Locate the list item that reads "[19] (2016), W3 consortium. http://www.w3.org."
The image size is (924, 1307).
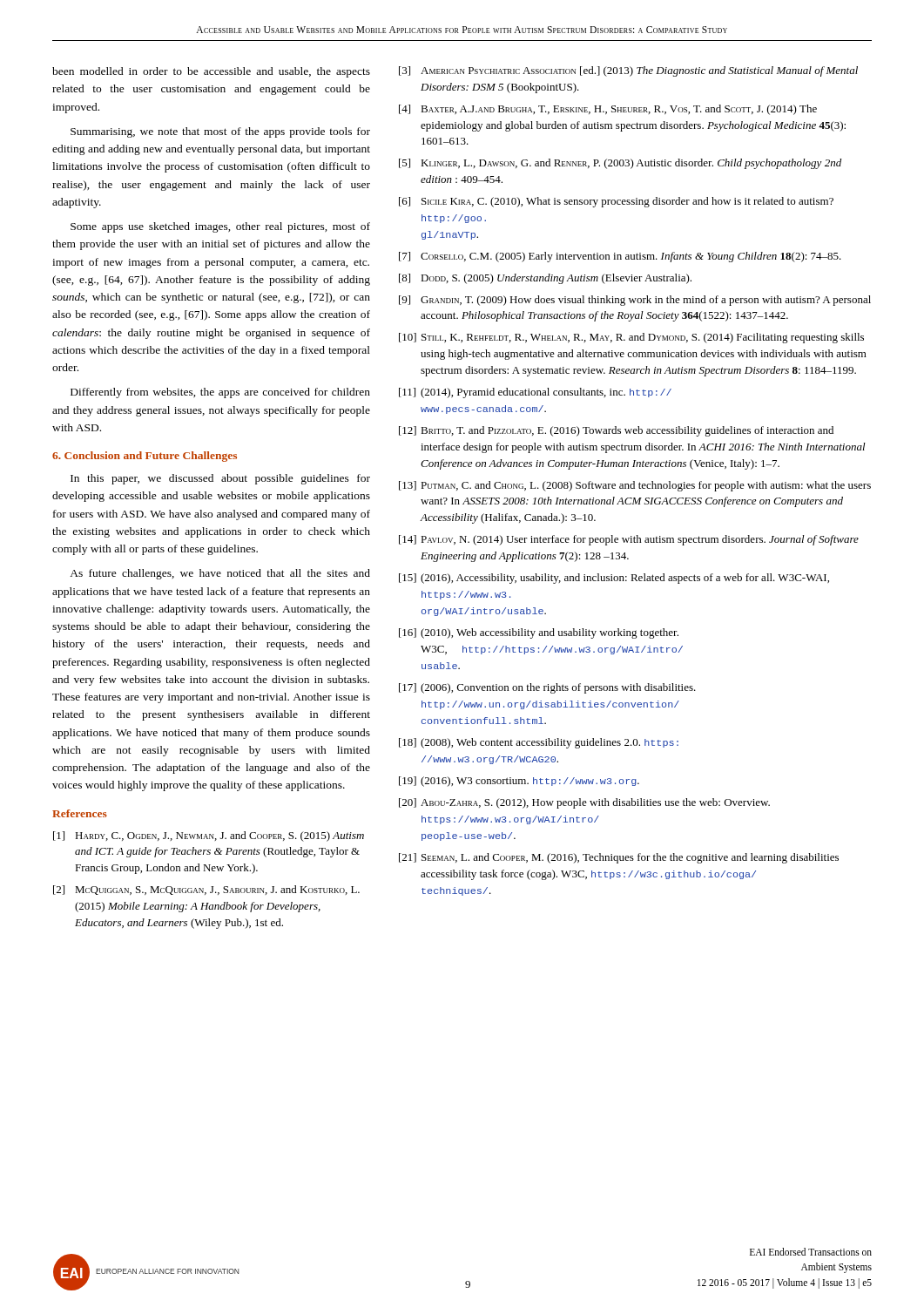click(x=519, y=781)
